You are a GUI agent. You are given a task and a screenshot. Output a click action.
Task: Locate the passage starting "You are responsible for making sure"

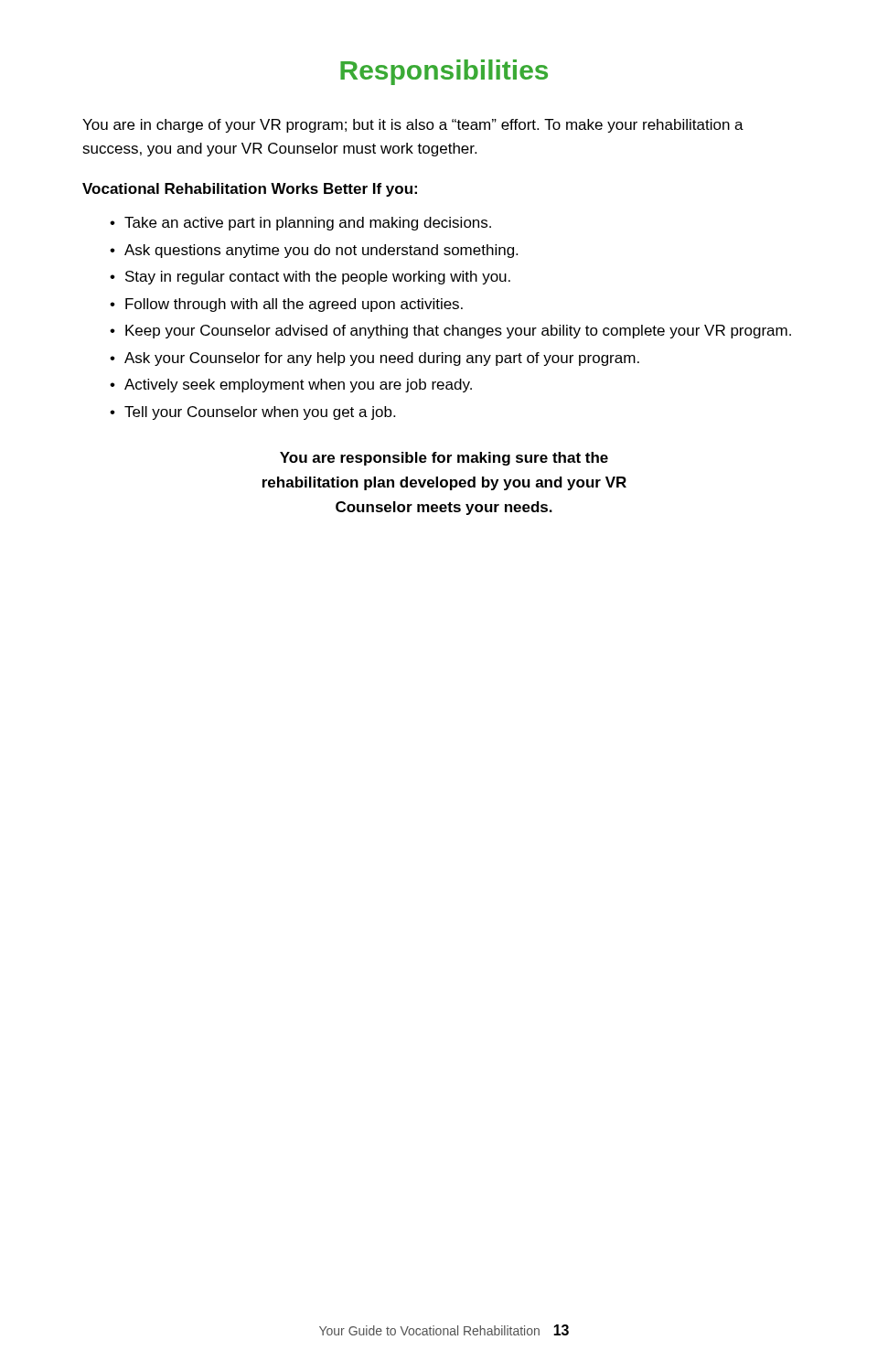(444, 483)
